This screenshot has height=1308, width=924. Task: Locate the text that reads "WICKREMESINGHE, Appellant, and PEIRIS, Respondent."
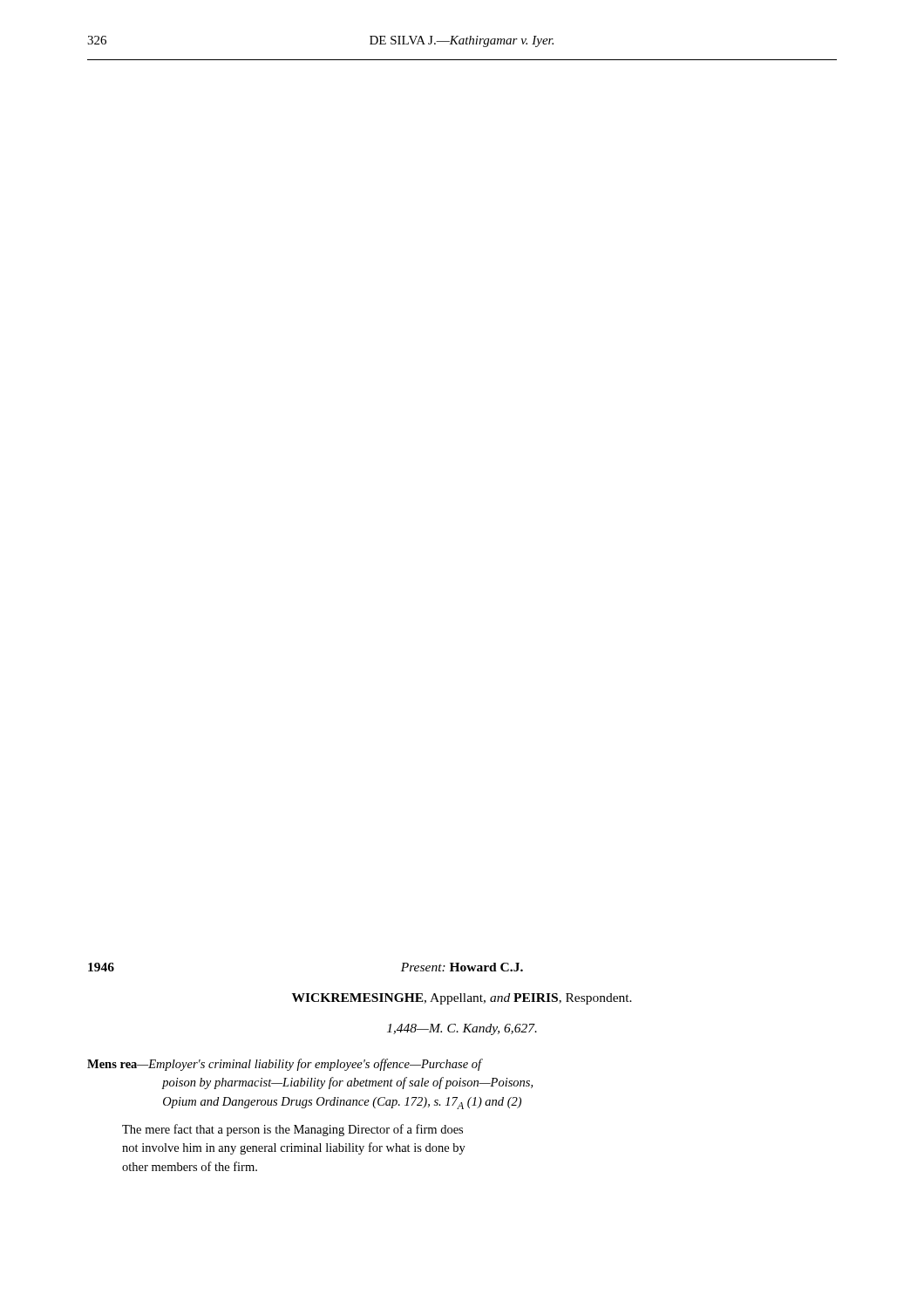[462, 997]
